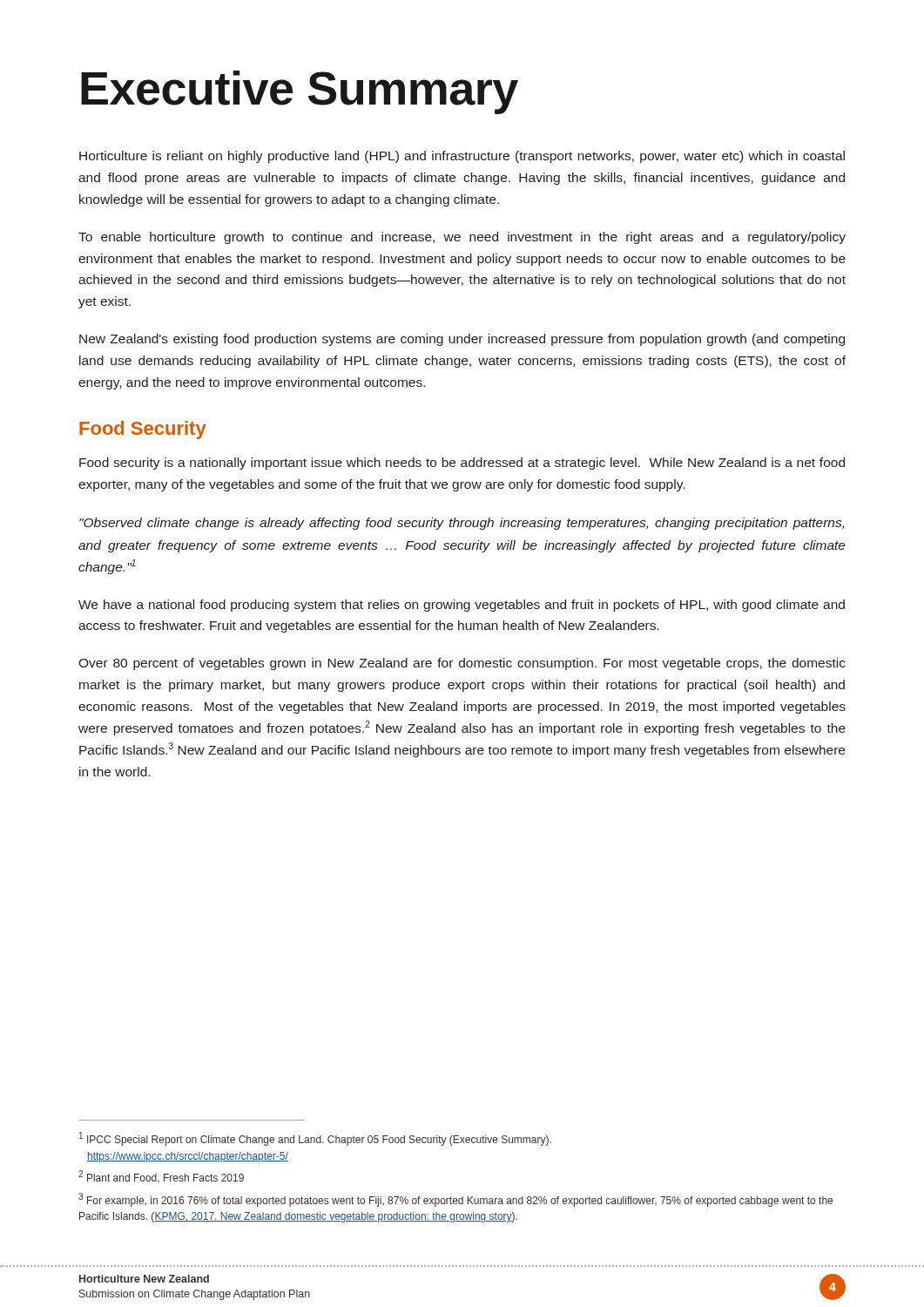Find the text block that says "To enable horticulture growth to continue"
The height and width of the screenshot is (1307, 924).
coord(462,269)
